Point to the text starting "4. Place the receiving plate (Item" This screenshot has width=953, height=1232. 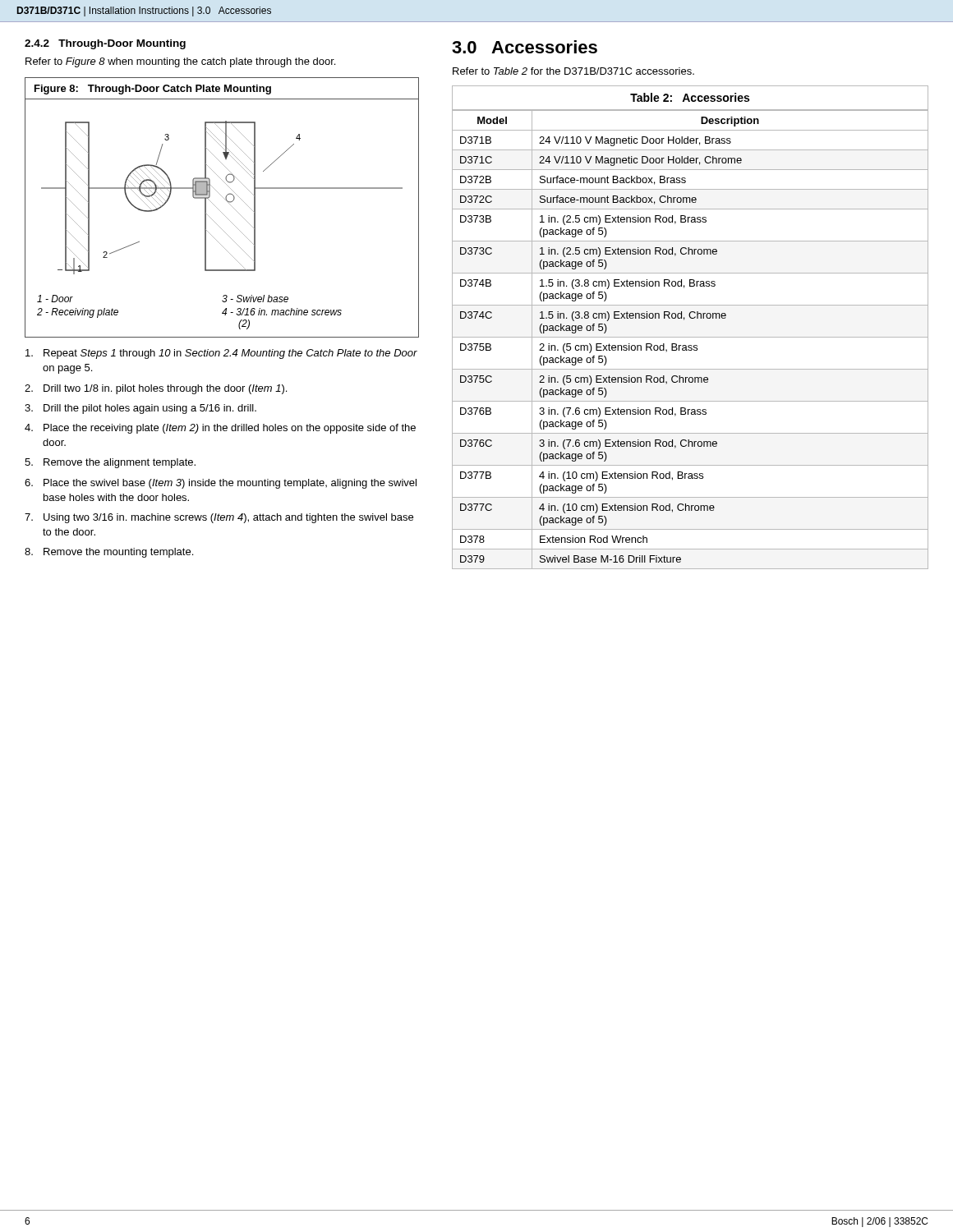tap(222, 435)
